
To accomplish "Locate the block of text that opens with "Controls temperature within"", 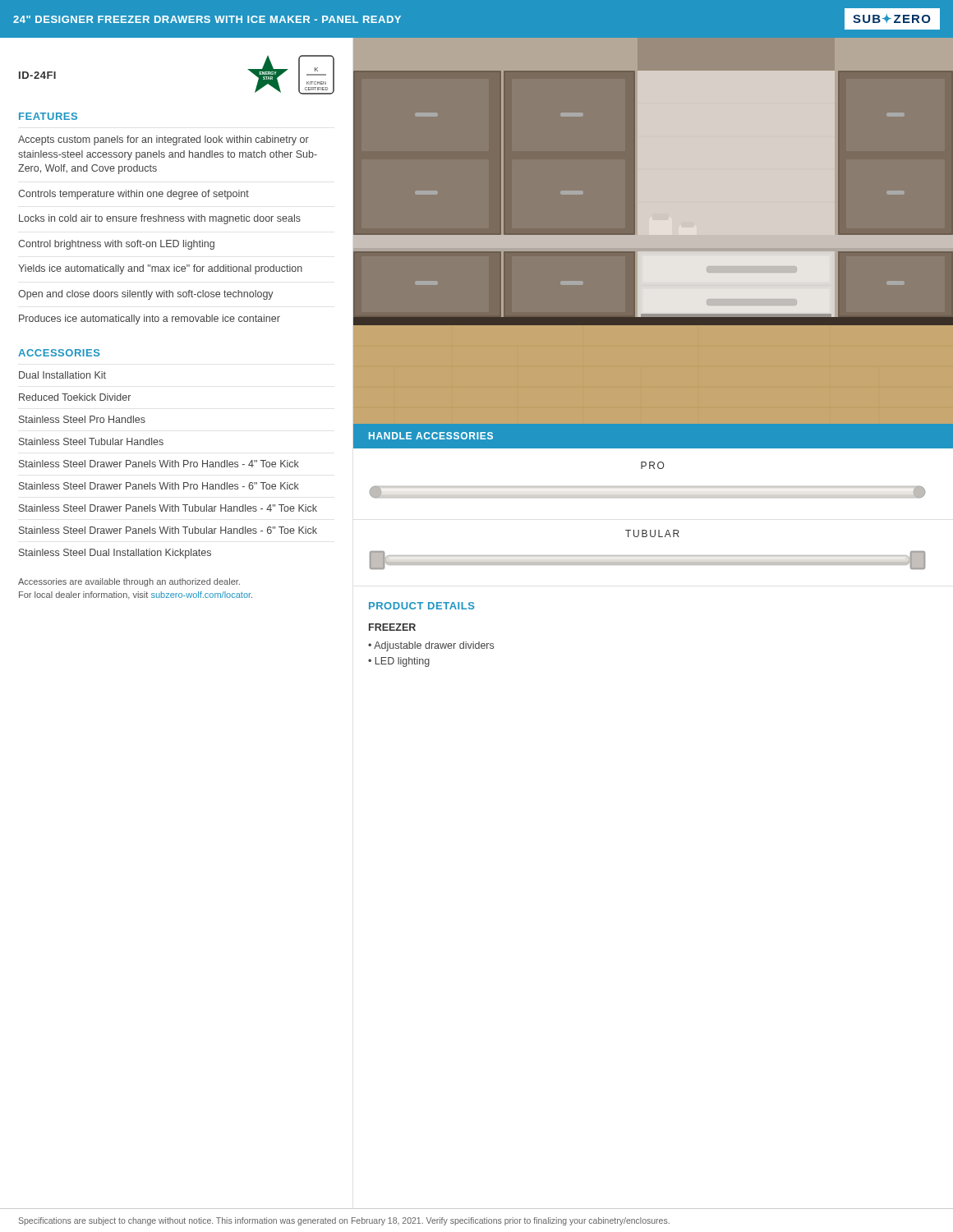I will point(133,193).
